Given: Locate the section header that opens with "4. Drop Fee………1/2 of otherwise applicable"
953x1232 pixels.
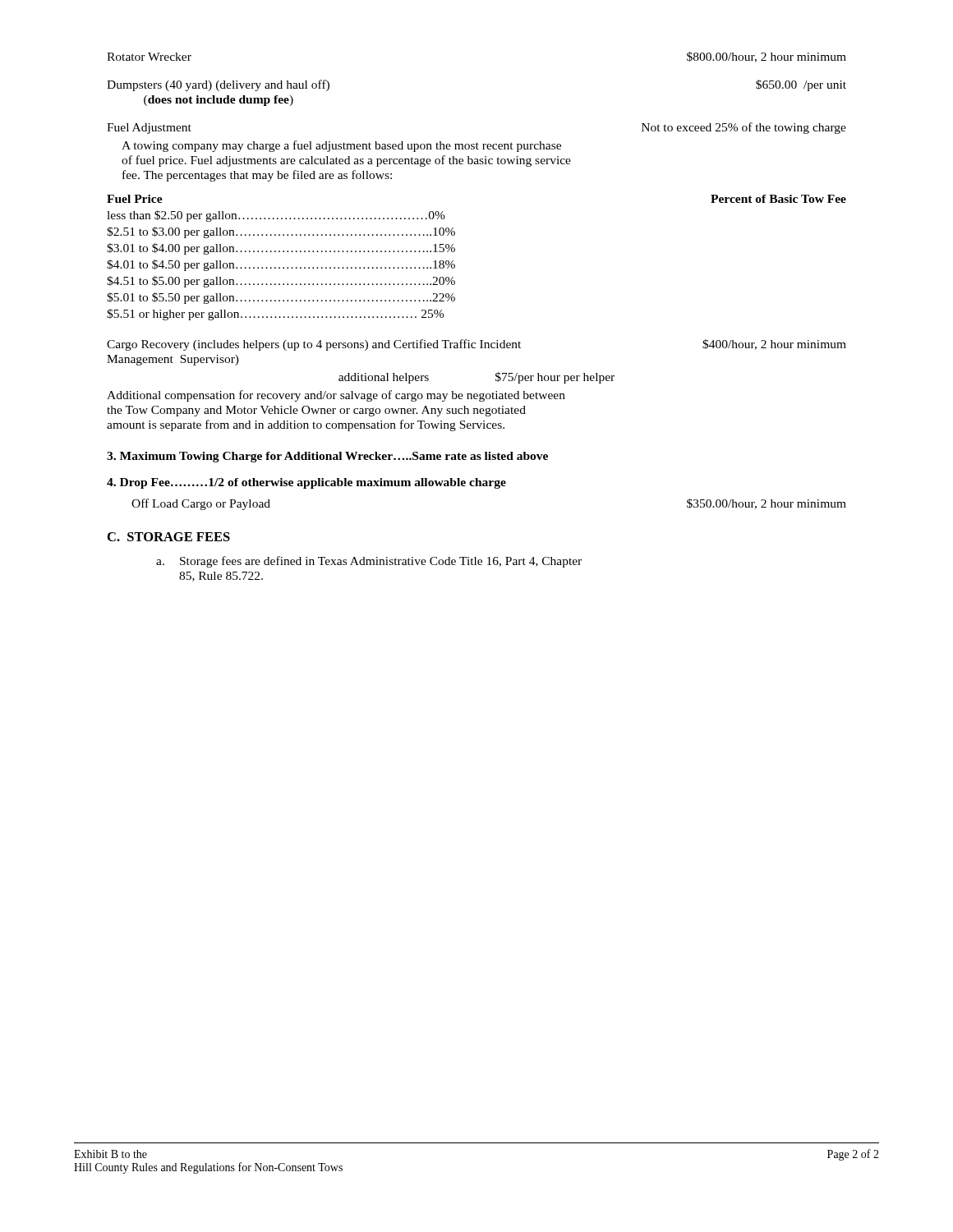Looking at the screenshot, I should (306, 482).
